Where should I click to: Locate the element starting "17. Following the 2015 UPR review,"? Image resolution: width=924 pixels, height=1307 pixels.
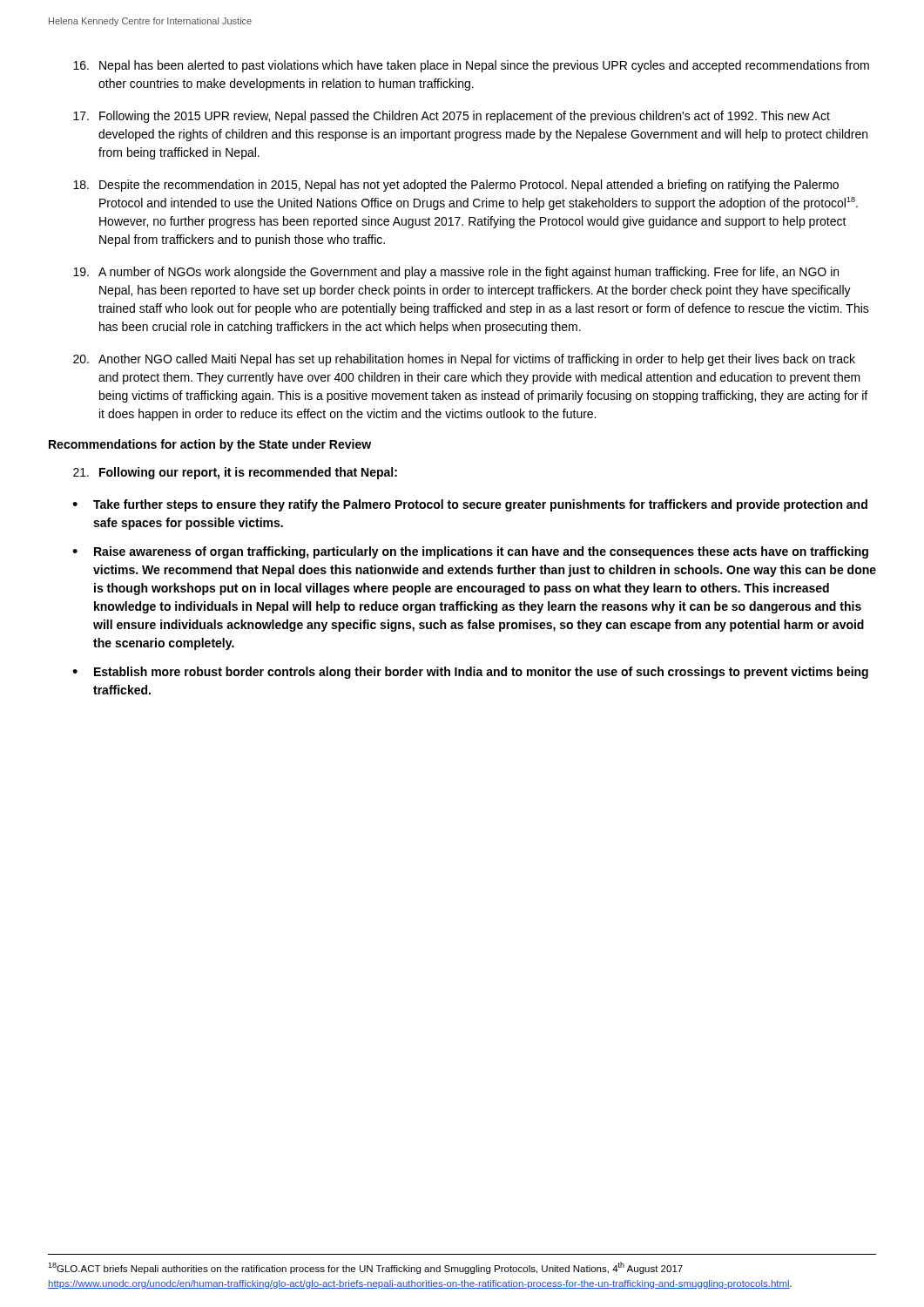[x=462, y=135]
